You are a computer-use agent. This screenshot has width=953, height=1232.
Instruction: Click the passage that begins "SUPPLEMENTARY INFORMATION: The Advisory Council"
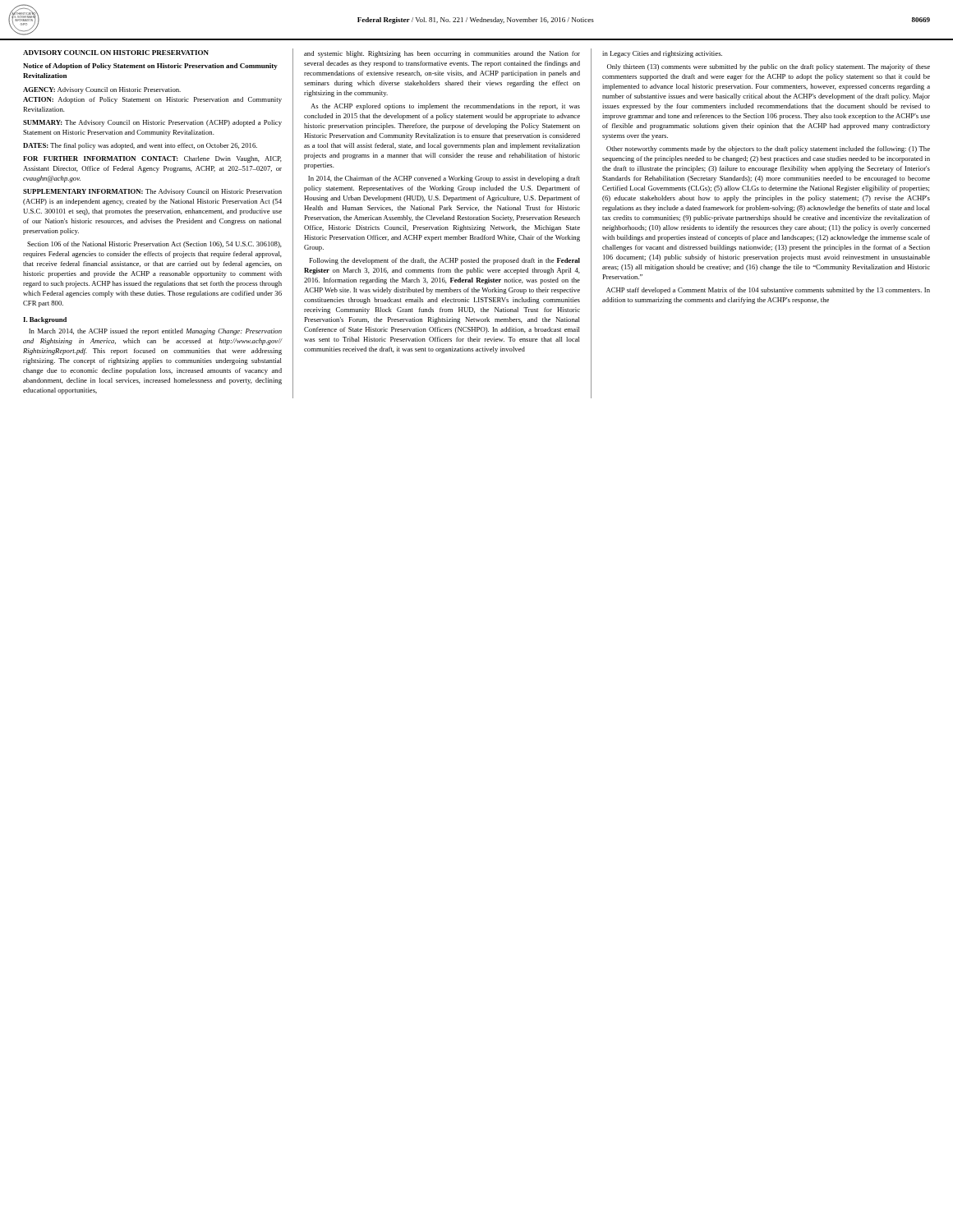point(152,211)
